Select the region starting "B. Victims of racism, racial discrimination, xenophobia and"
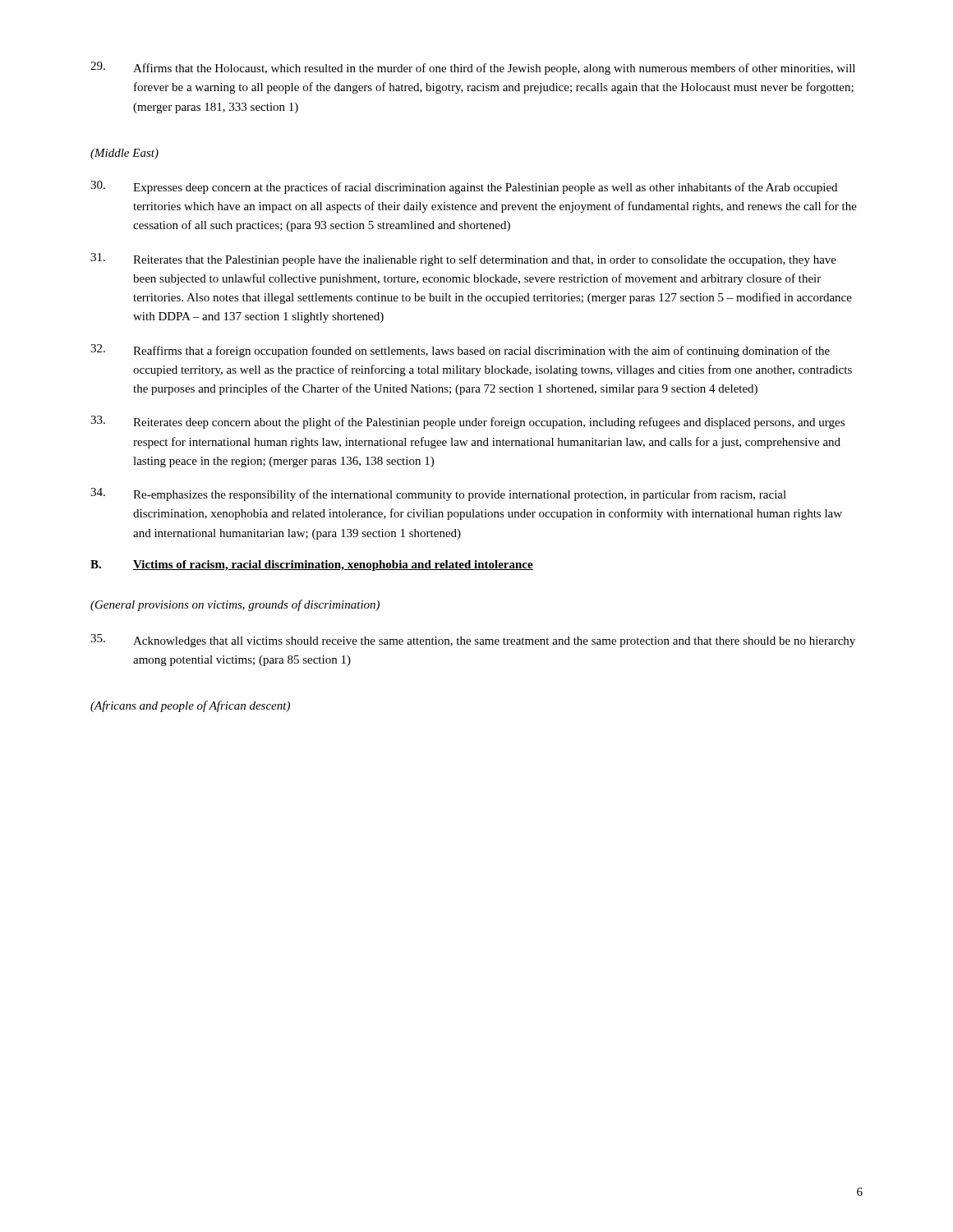 (x=312, y=564)
